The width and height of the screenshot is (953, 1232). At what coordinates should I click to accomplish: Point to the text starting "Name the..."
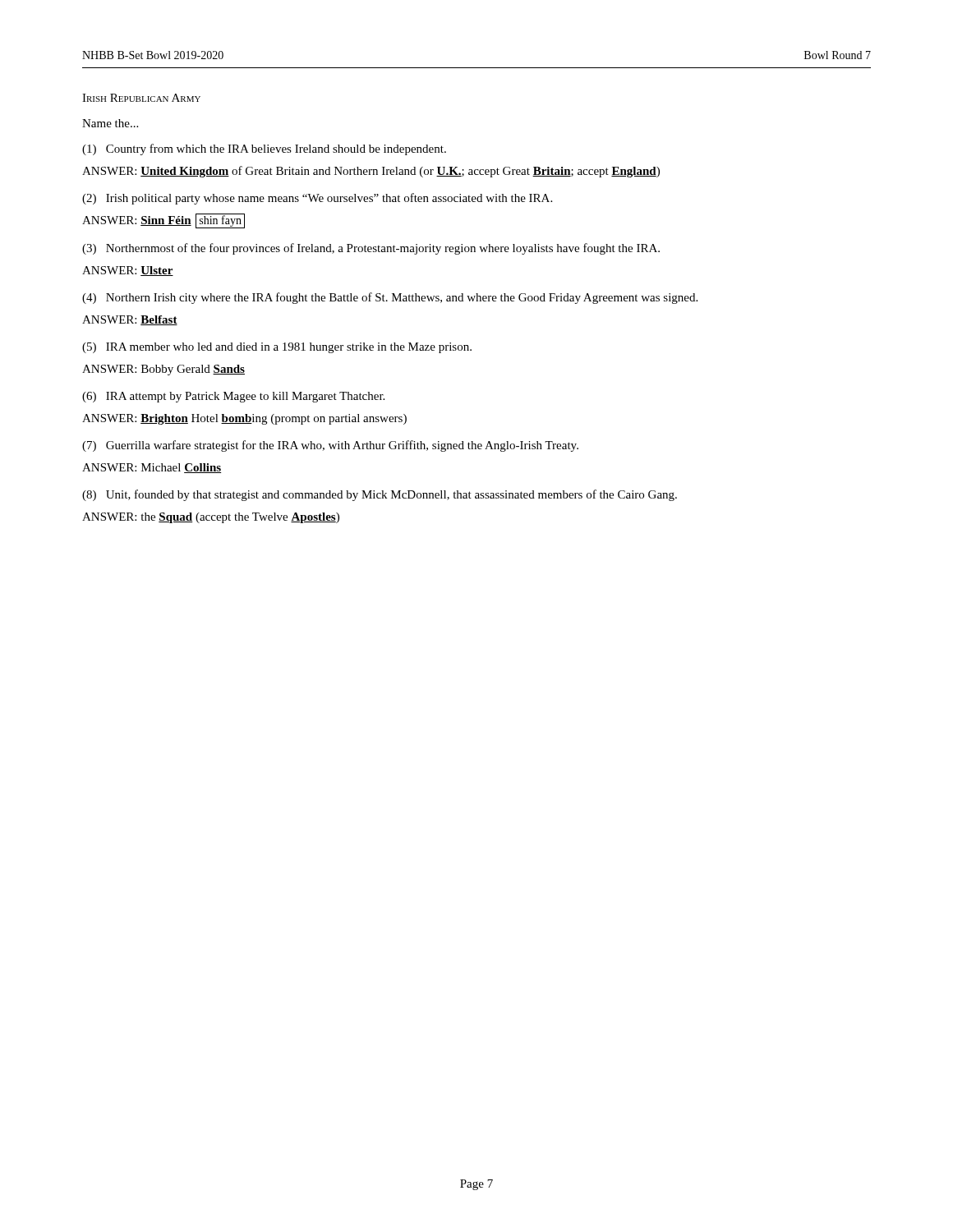coord(111,123)
